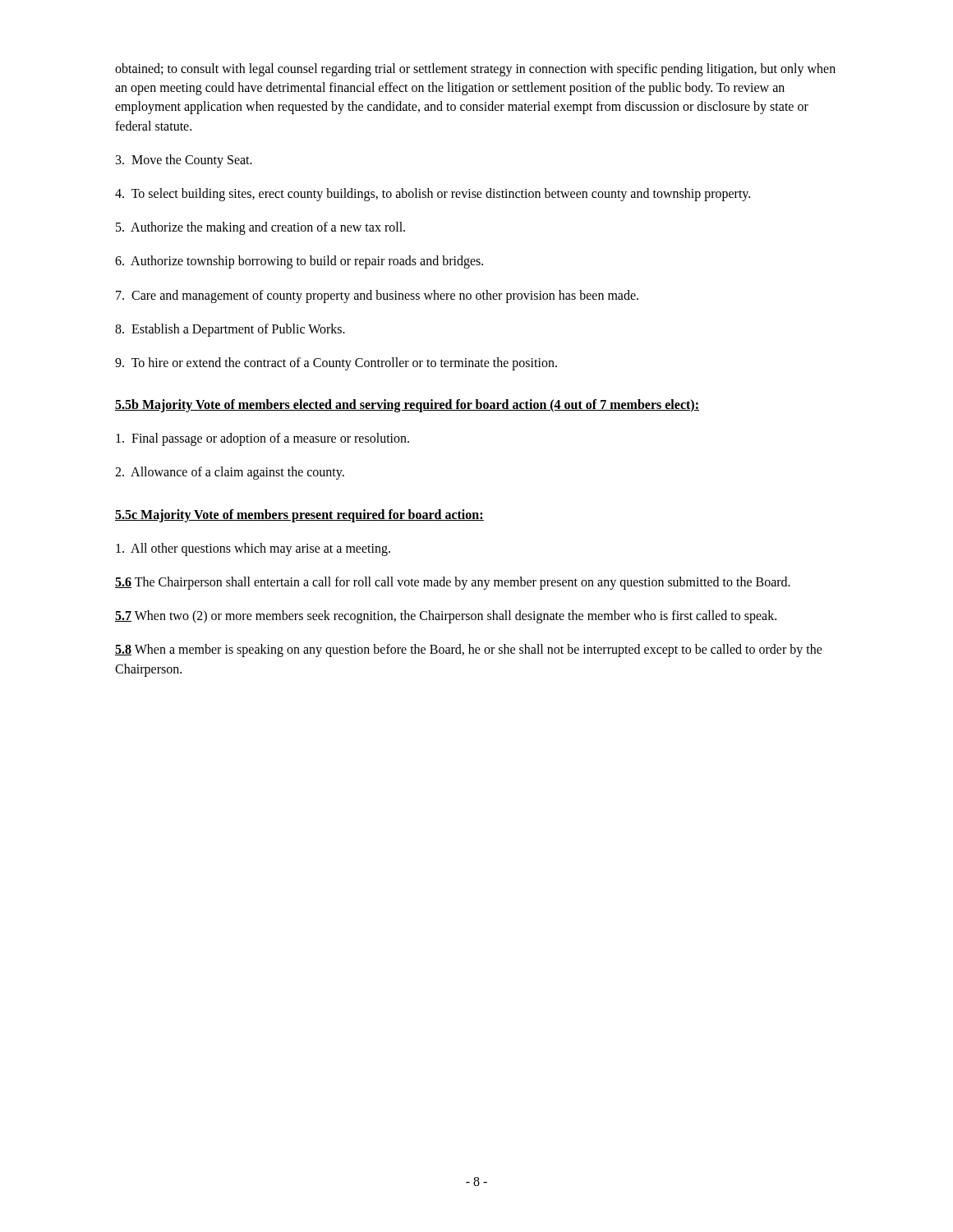Screen dimensions: 1232x953
Task: Select the passage starting "7 When two (2) or more members seek"
Action: click(x=446, y=616)
